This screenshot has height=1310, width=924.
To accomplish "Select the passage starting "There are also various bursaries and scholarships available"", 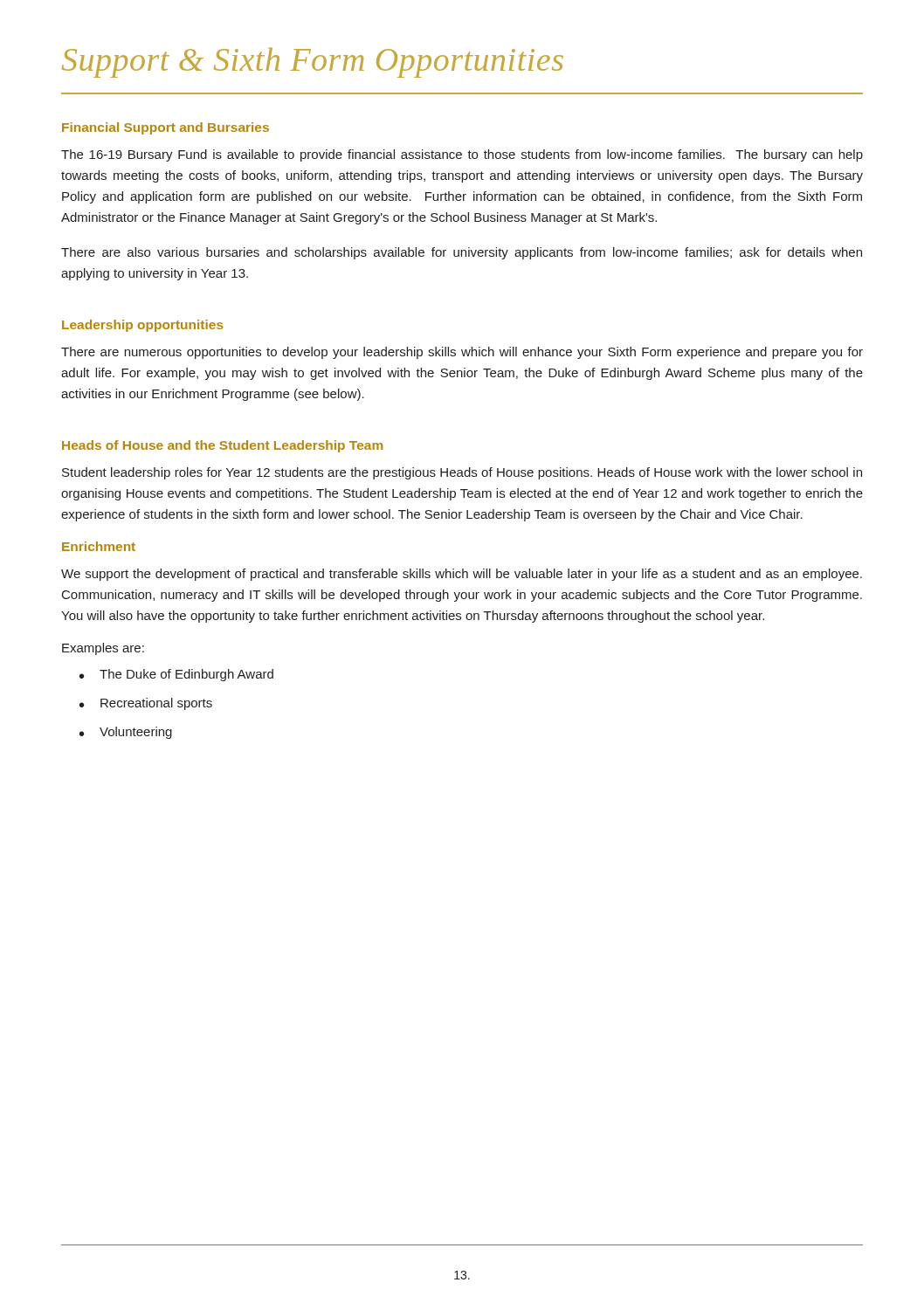I will [462, 263].
